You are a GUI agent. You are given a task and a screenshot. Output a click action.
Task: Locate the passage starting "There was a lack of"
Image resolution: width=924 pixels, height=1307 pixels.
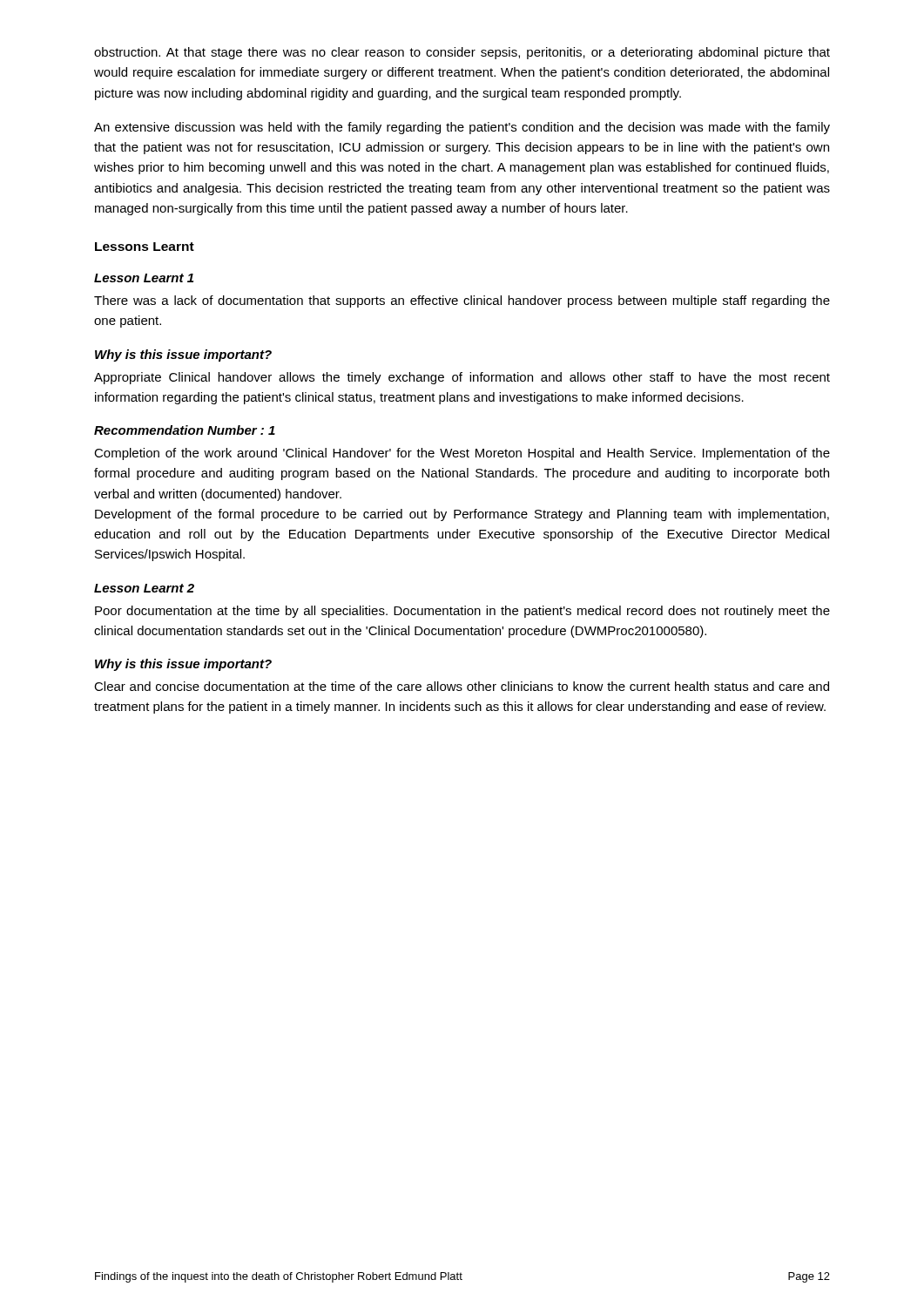(x=462, y=310)
